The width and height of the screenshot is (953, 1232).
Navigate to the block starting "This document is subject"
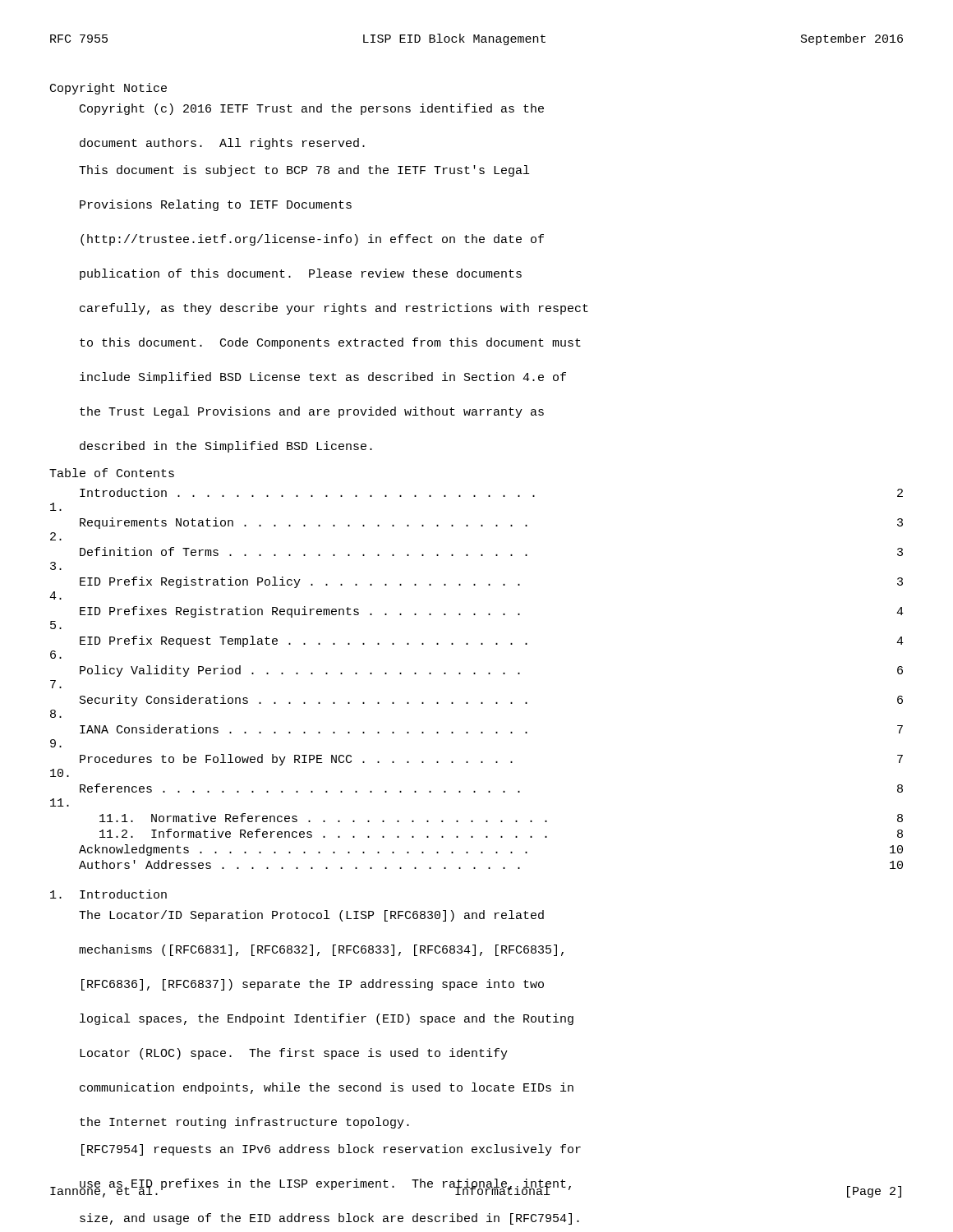pos(334,309)
